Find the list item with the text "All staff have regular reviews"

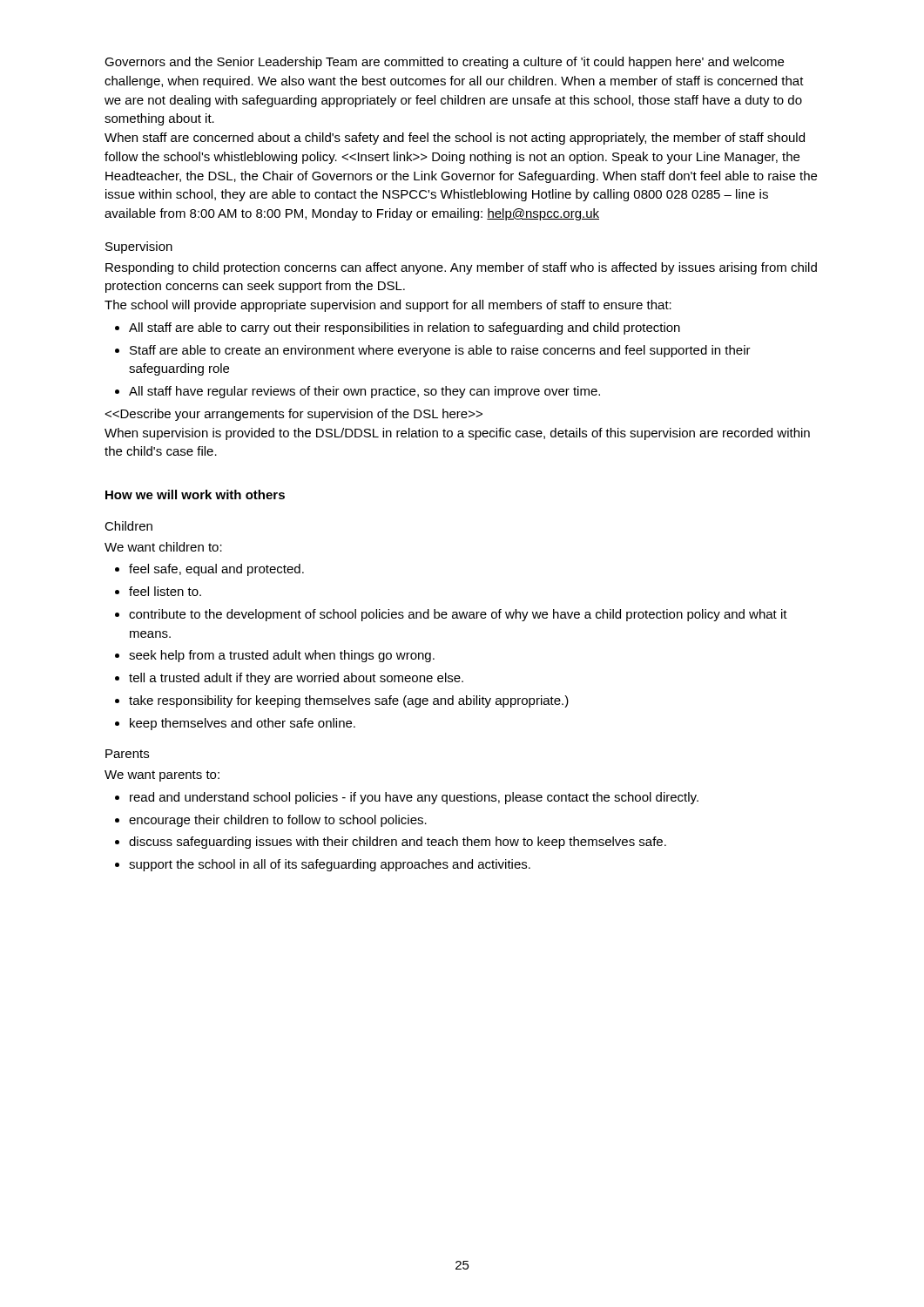tap(365, 391)
